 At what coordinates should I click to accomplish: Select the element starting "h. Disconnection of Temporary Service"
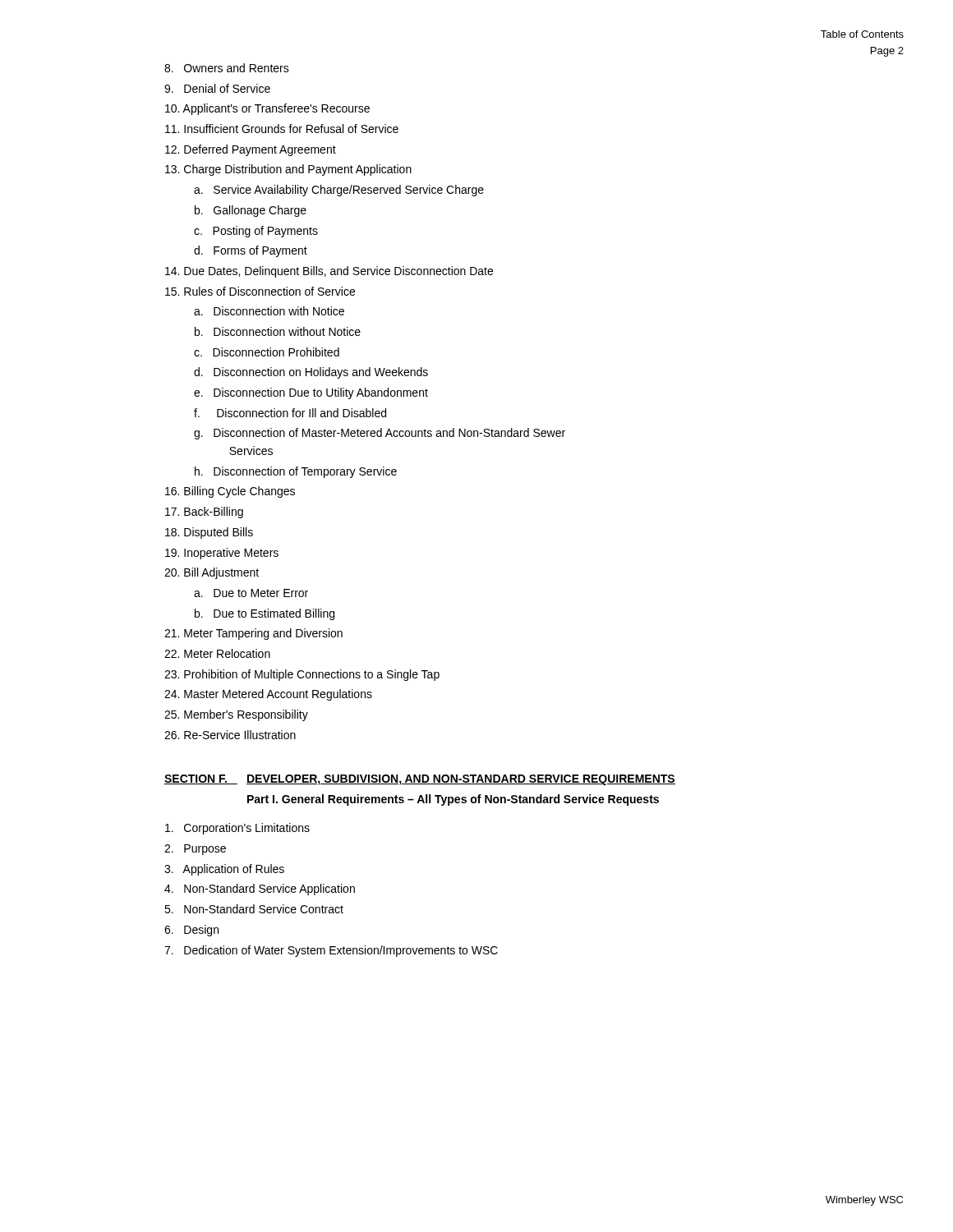click(295, 471)
